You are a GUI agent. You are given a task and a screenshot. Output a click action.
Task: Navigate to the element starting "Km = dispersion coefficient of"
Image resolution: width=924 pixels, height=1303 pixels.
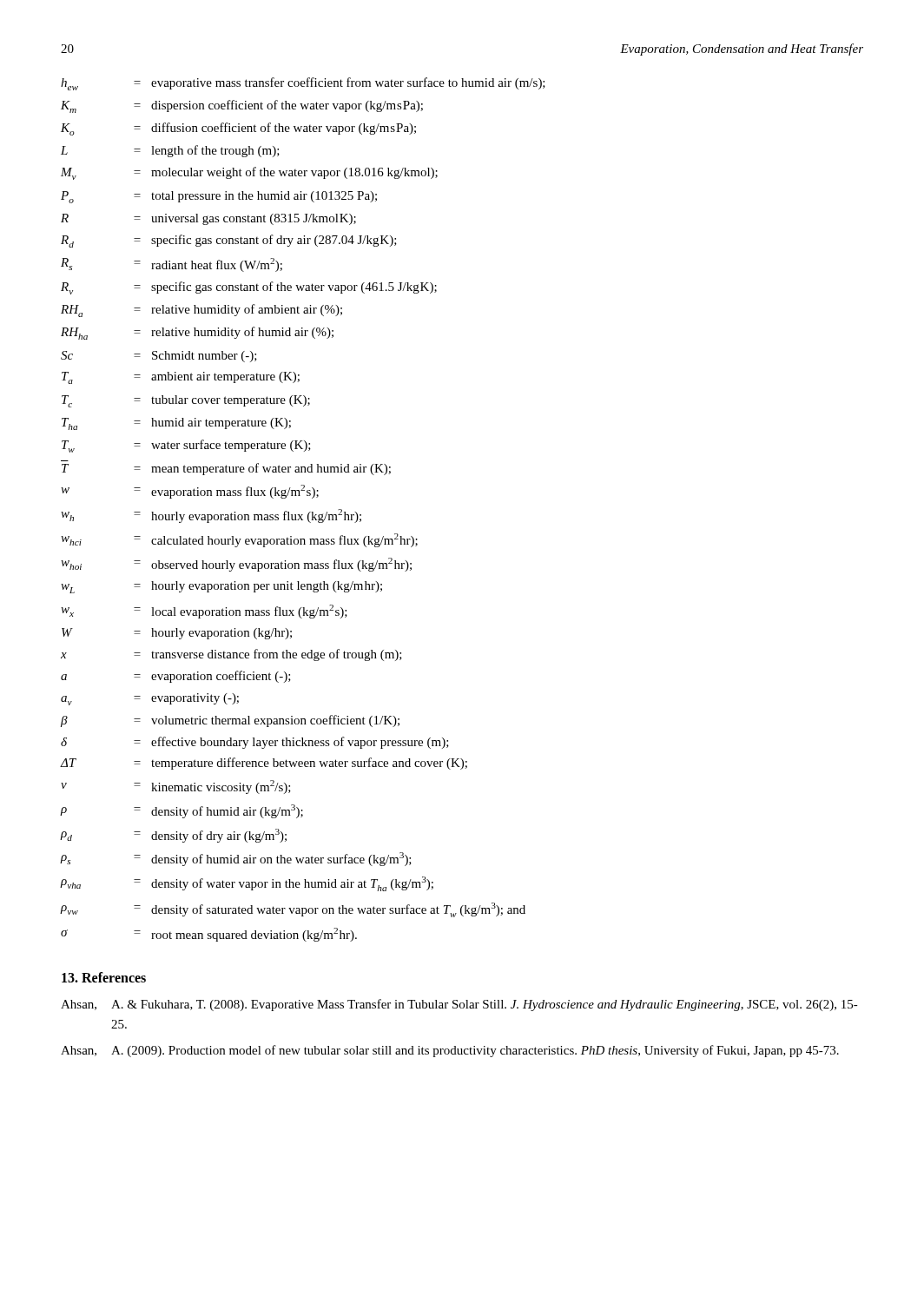coord(242,106)
